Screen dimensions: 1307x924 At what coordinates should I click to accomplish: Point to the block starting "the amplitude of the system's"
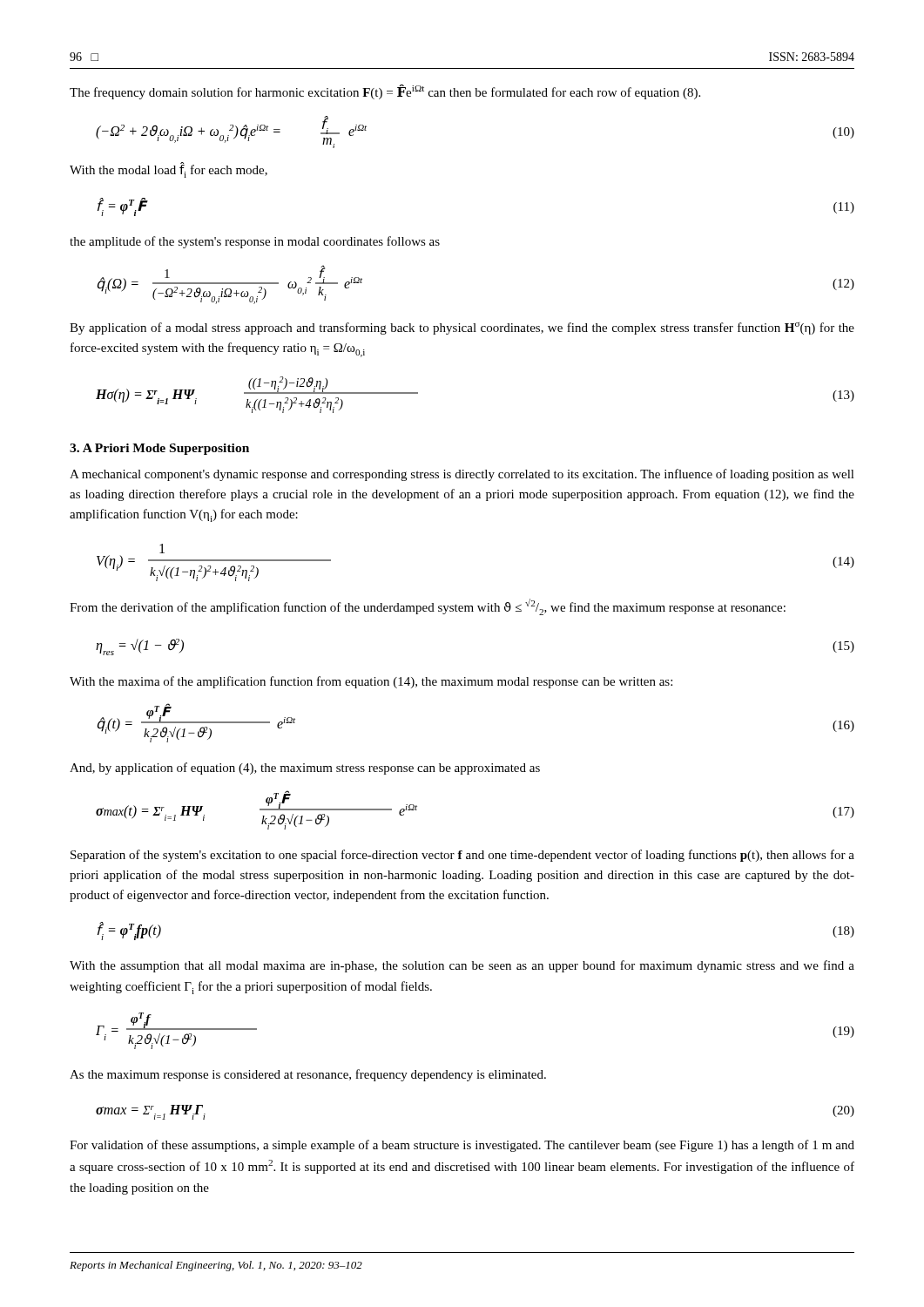coord(255,241)
